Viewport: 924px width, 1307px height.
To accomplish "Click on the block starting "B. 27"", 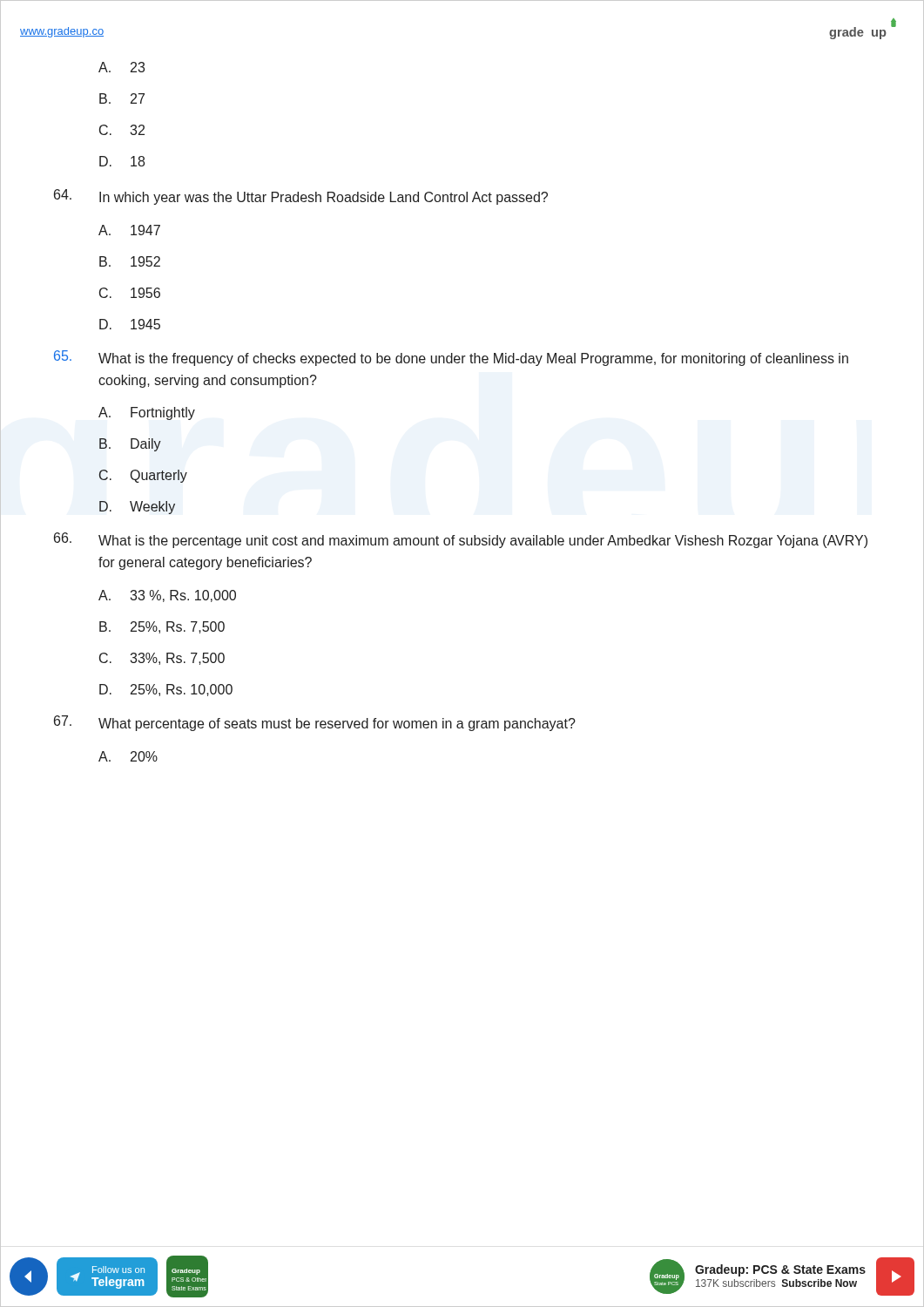I will (122, 99).
